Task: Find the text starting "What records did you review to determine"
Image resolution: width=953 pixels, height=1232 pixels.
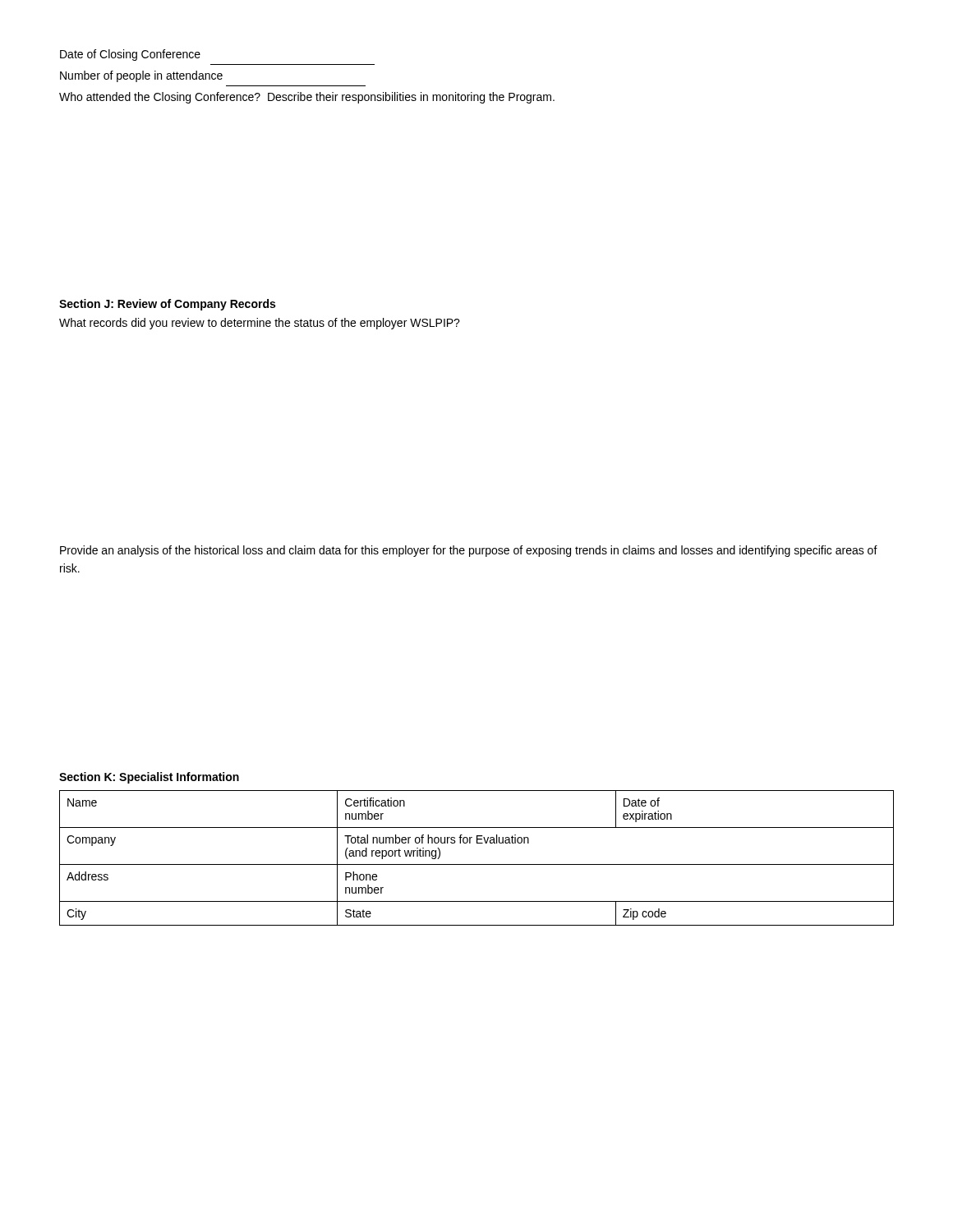Action: point(260,323)
